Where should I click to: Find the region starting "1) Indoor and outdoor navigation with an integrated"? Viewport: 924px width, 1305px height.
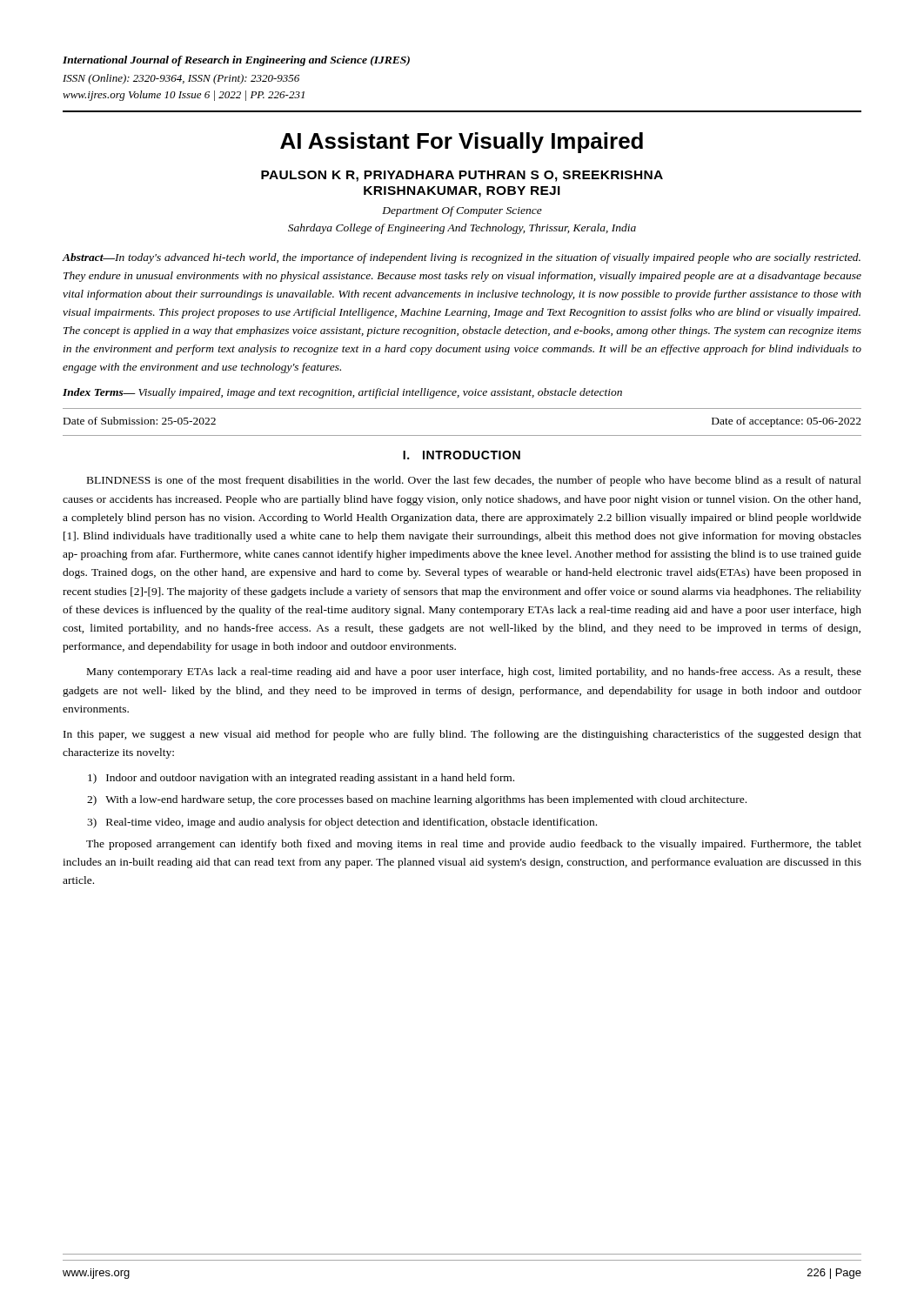tap(474, 778)
